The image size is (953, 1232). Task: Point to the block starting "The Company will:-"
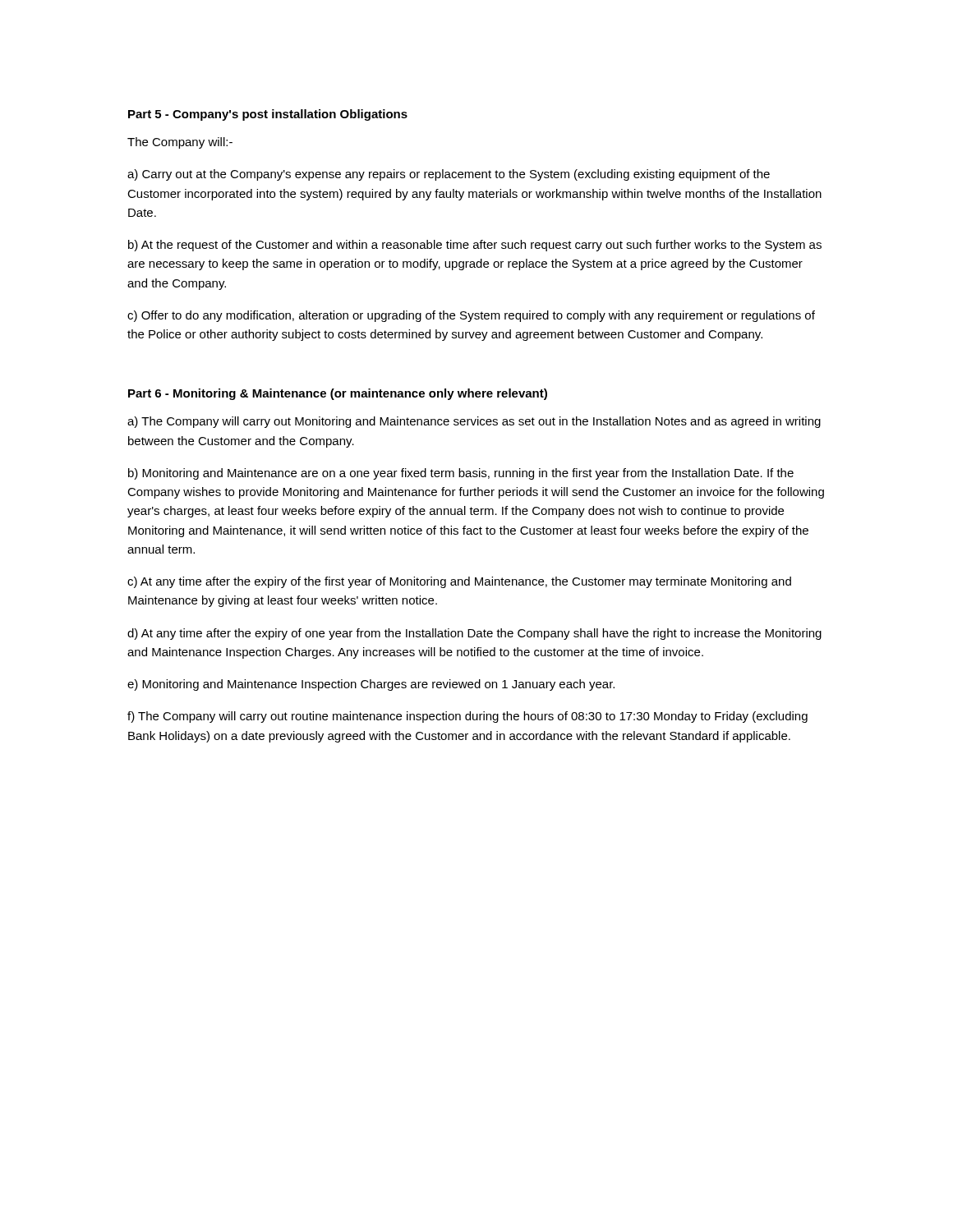tap(180, 142)
